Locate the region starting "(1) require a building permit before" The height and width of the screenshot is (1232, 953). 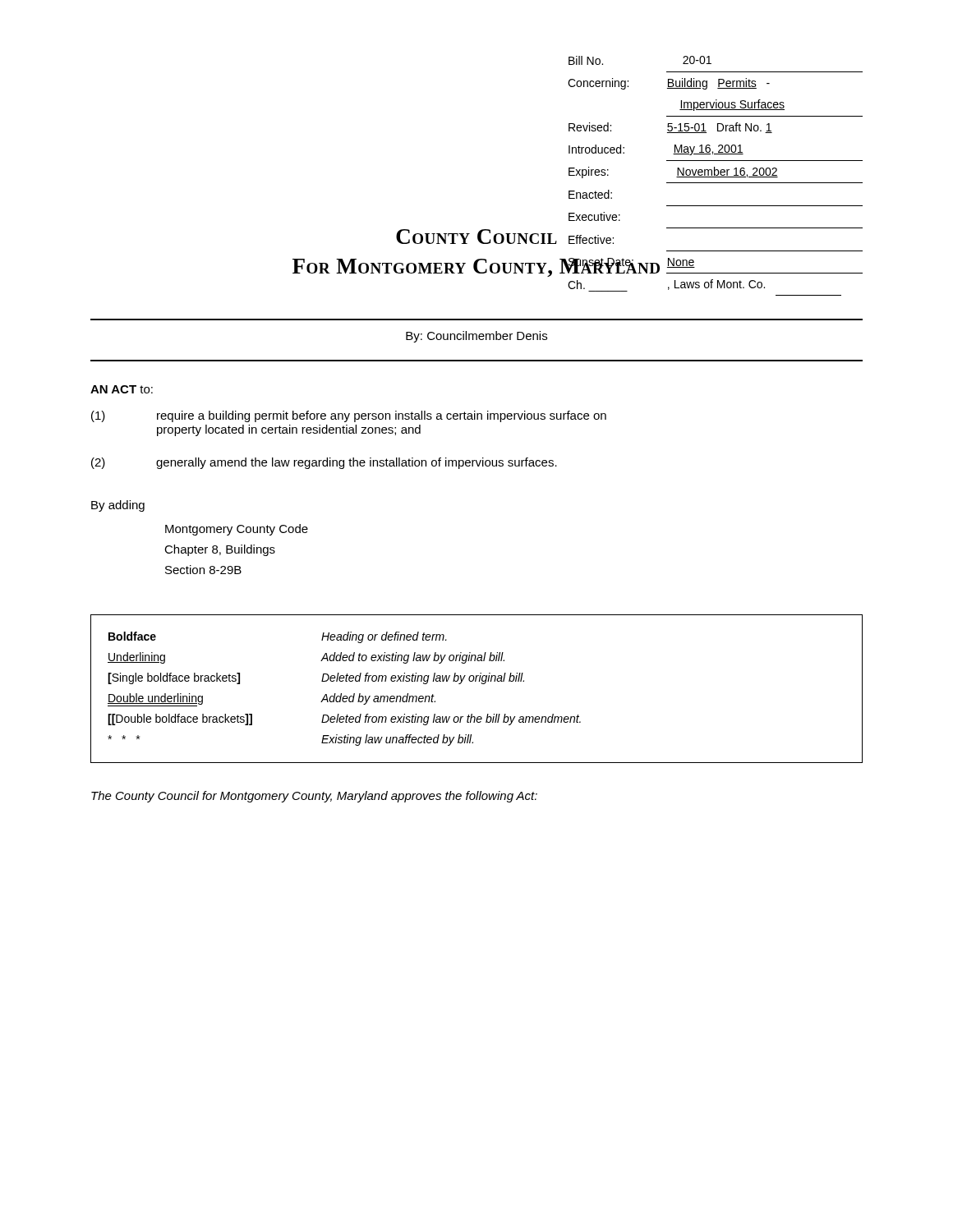point(349,422)
